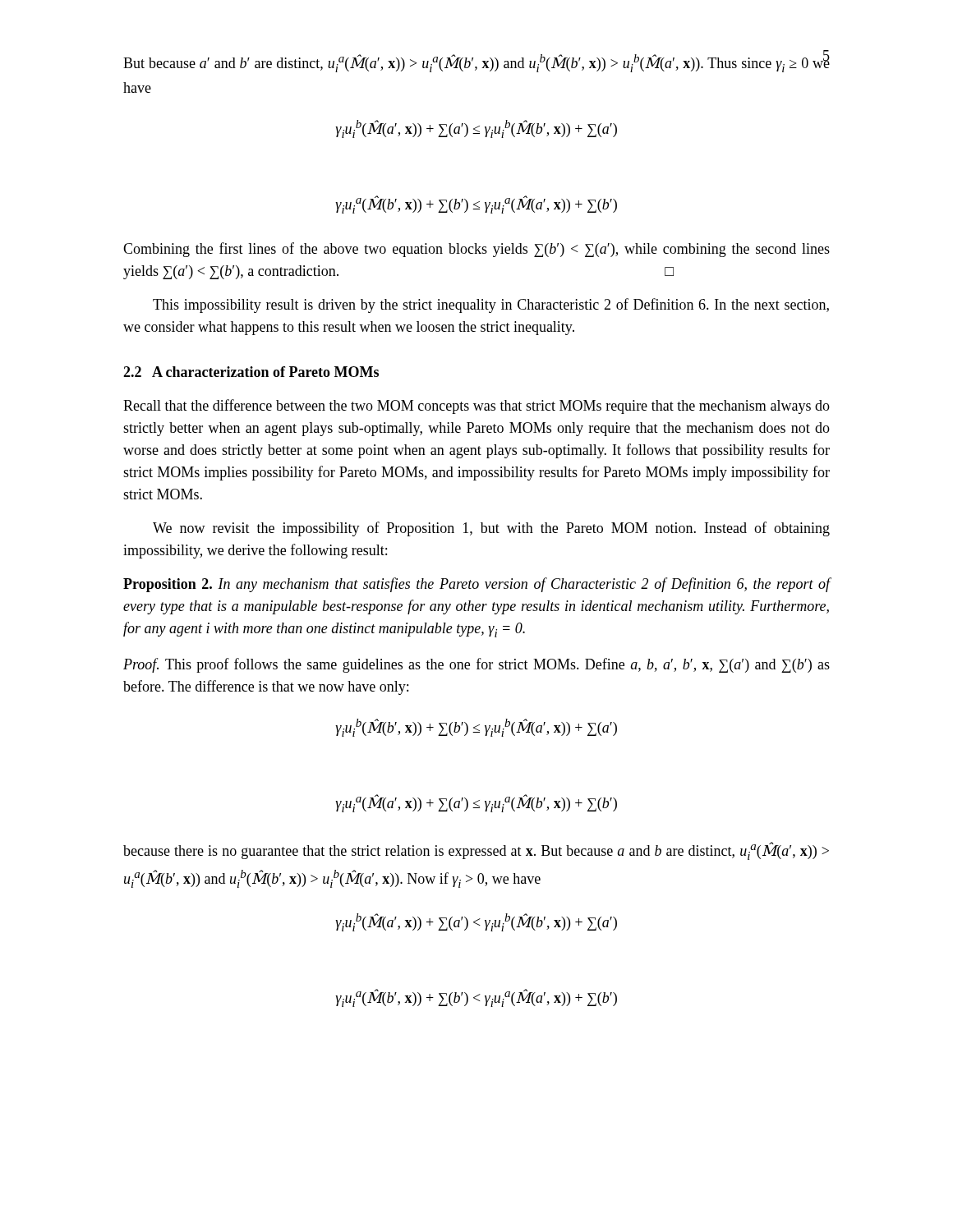Find the element starting "γiuib(M̂(b′, x)) + ∑(b′) ≤"

click(x=476, y=728)
